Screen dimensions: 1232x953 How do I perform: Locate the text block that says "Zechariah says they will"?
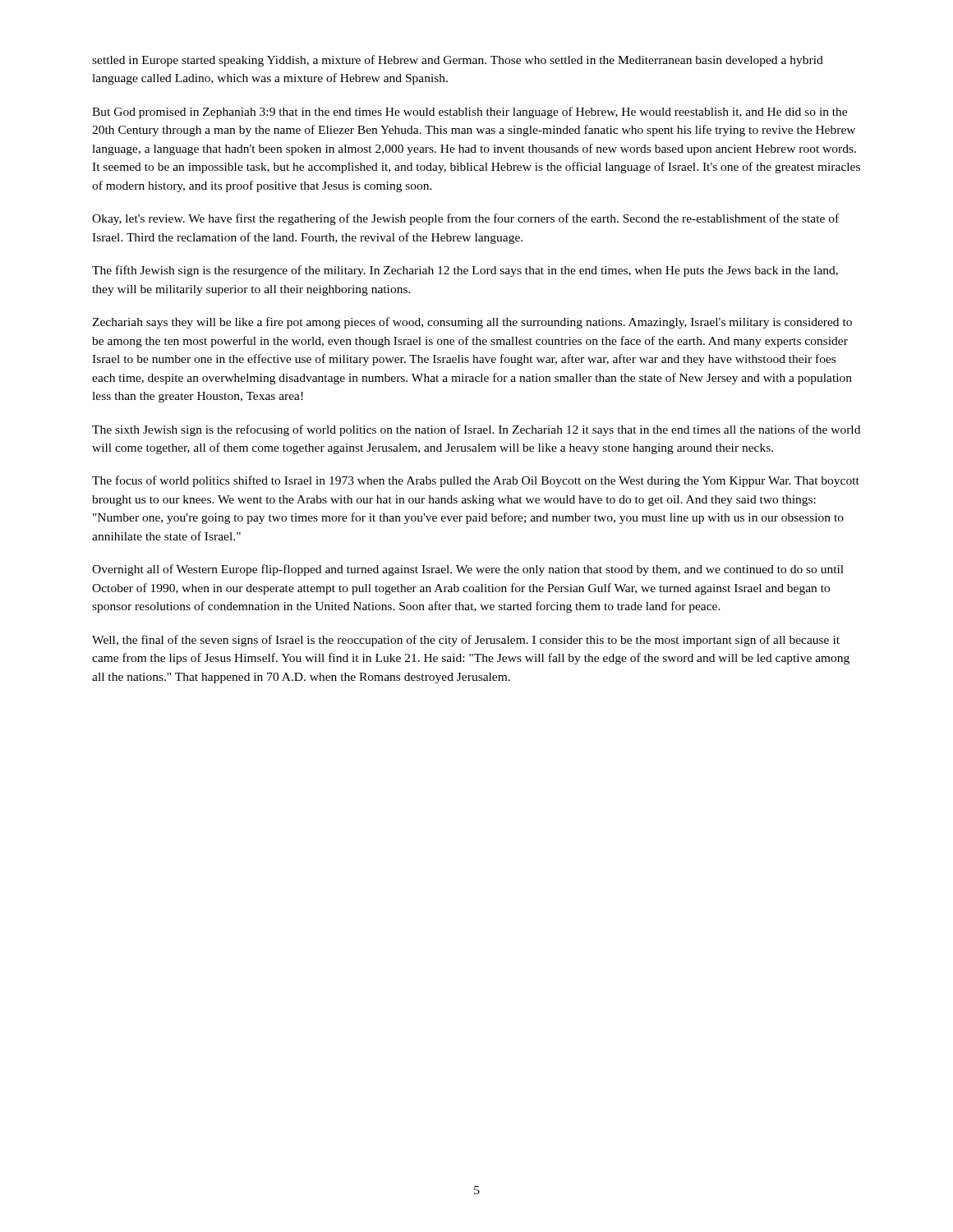point(472,359)
